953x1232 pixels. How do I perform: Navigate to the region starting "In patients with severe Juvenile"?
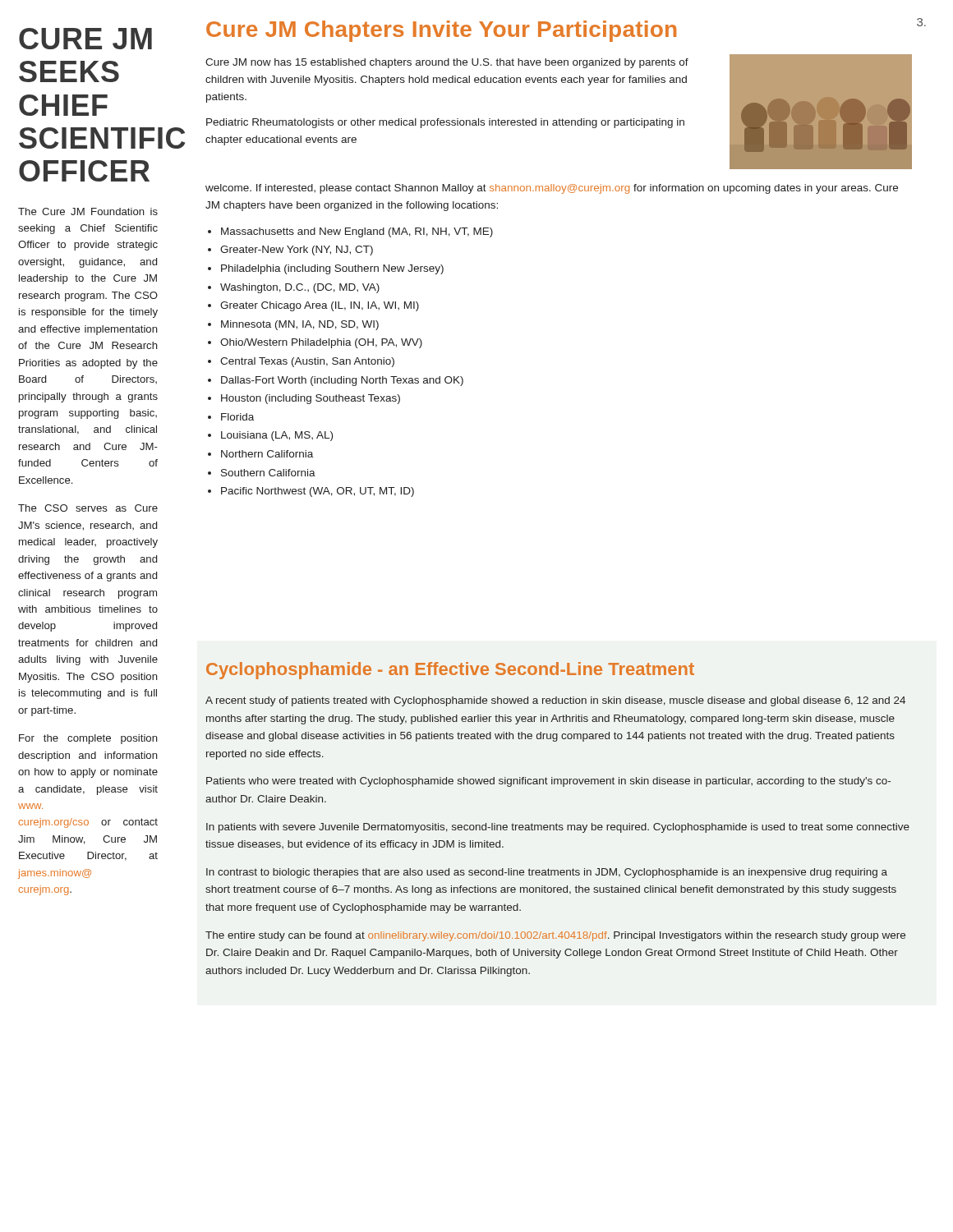(x=557, y=835)
